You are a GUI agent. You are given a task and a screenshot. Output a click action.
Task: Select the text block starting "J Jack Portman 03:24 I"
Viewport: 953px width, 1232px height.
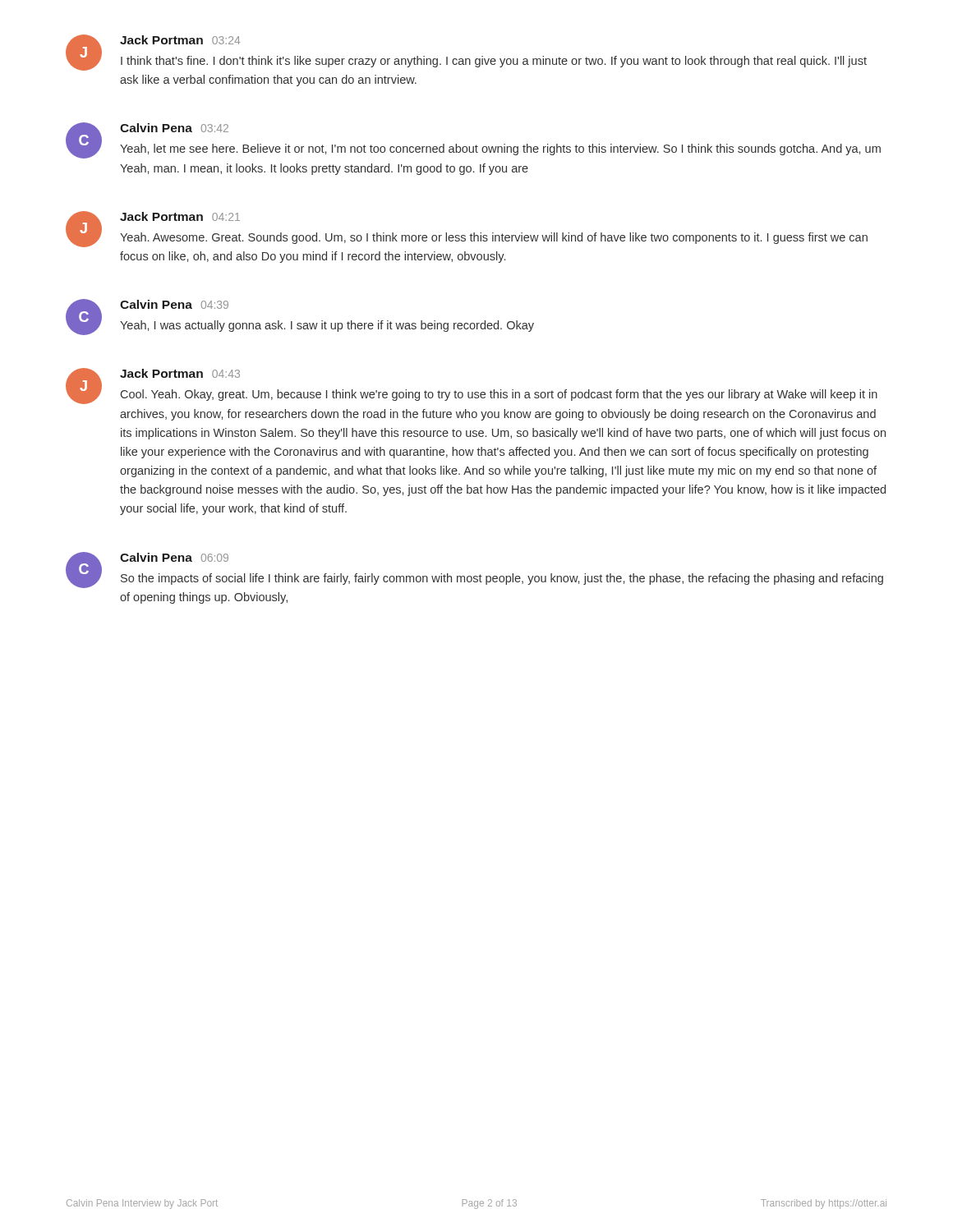click(x=476, y=61)
